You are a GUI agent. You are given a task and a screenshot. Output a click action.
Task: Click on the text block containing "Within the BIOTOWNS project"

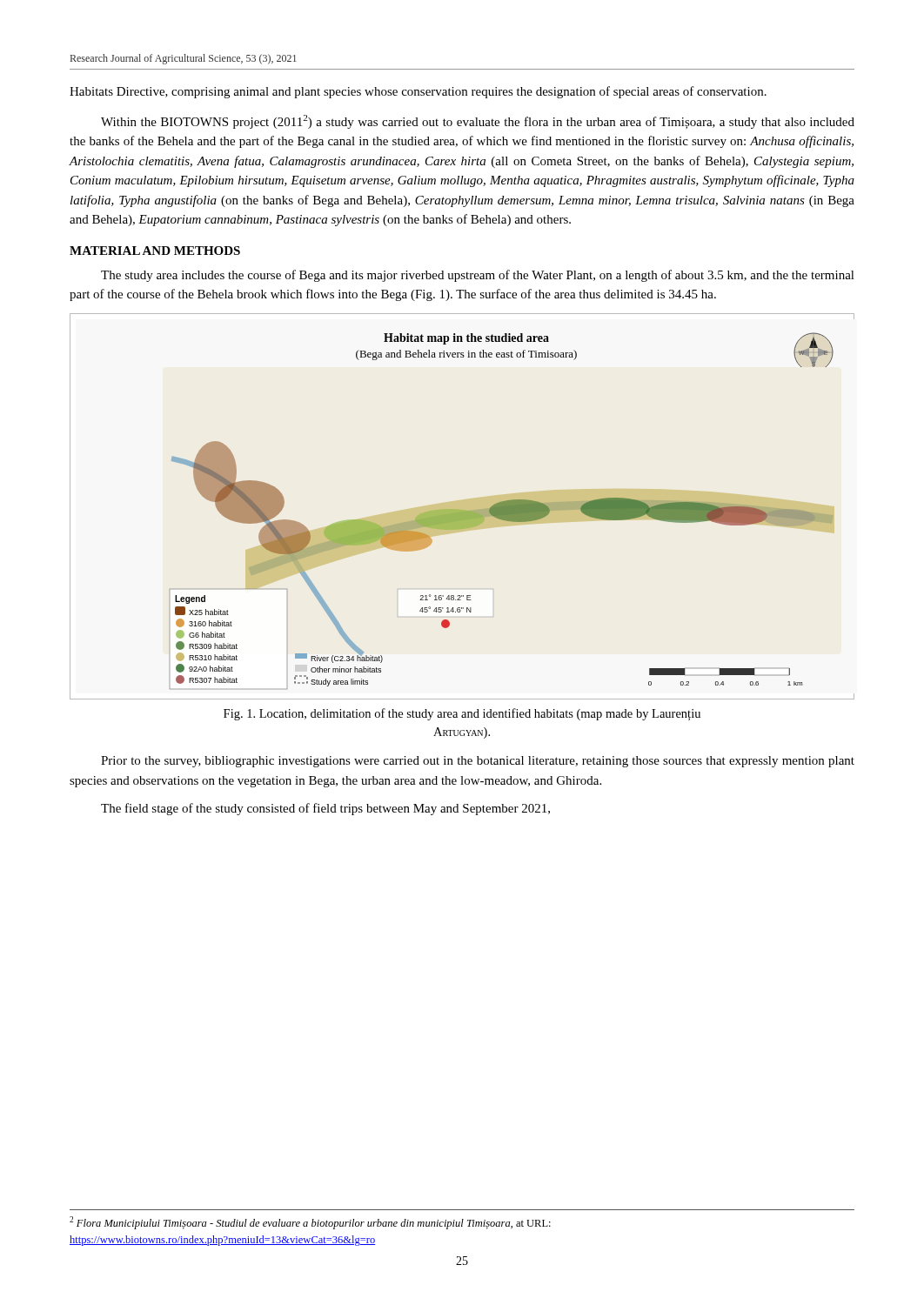tap(462, 170)
